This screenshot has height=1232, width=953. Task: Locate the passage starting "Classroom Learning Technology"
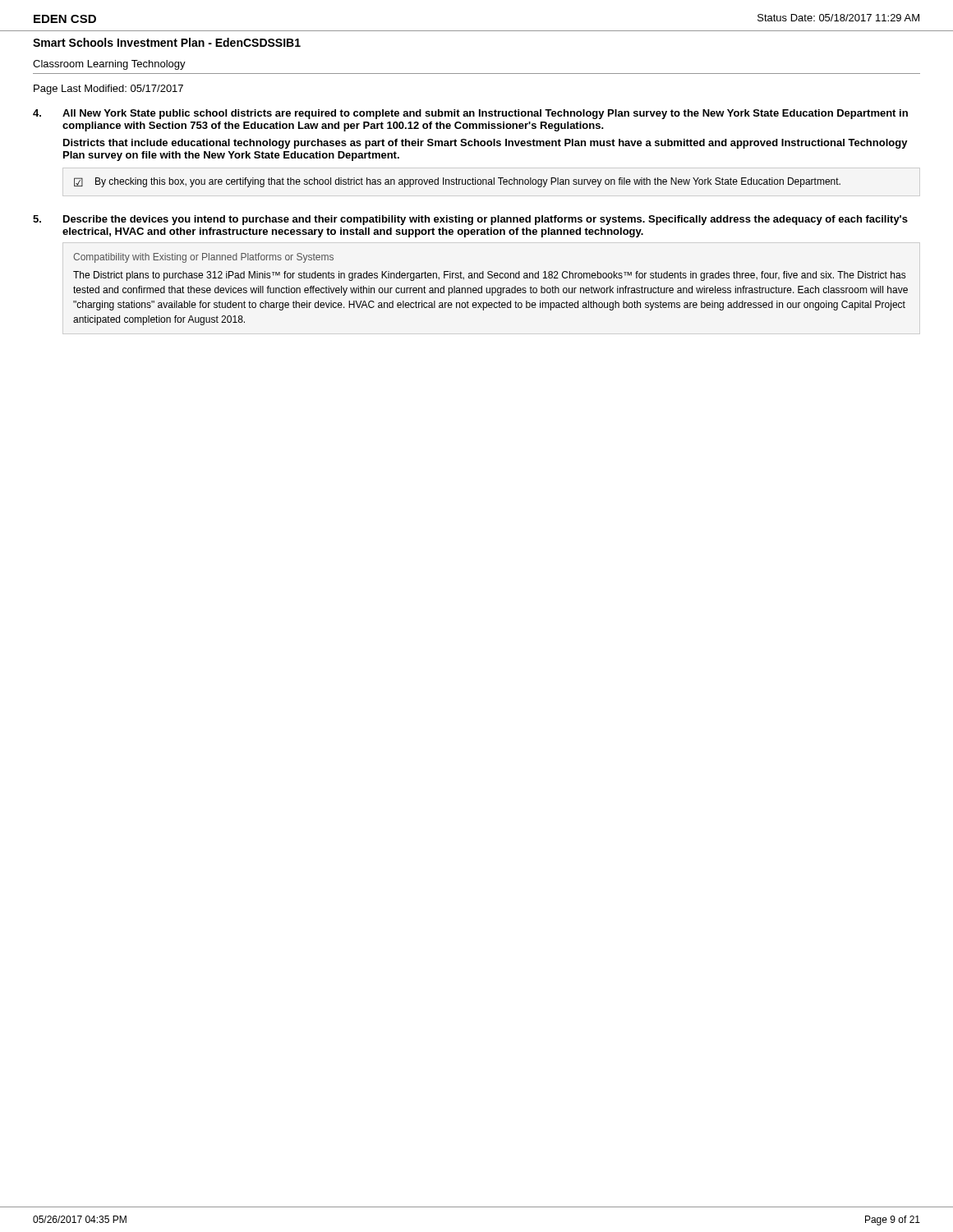109,64
